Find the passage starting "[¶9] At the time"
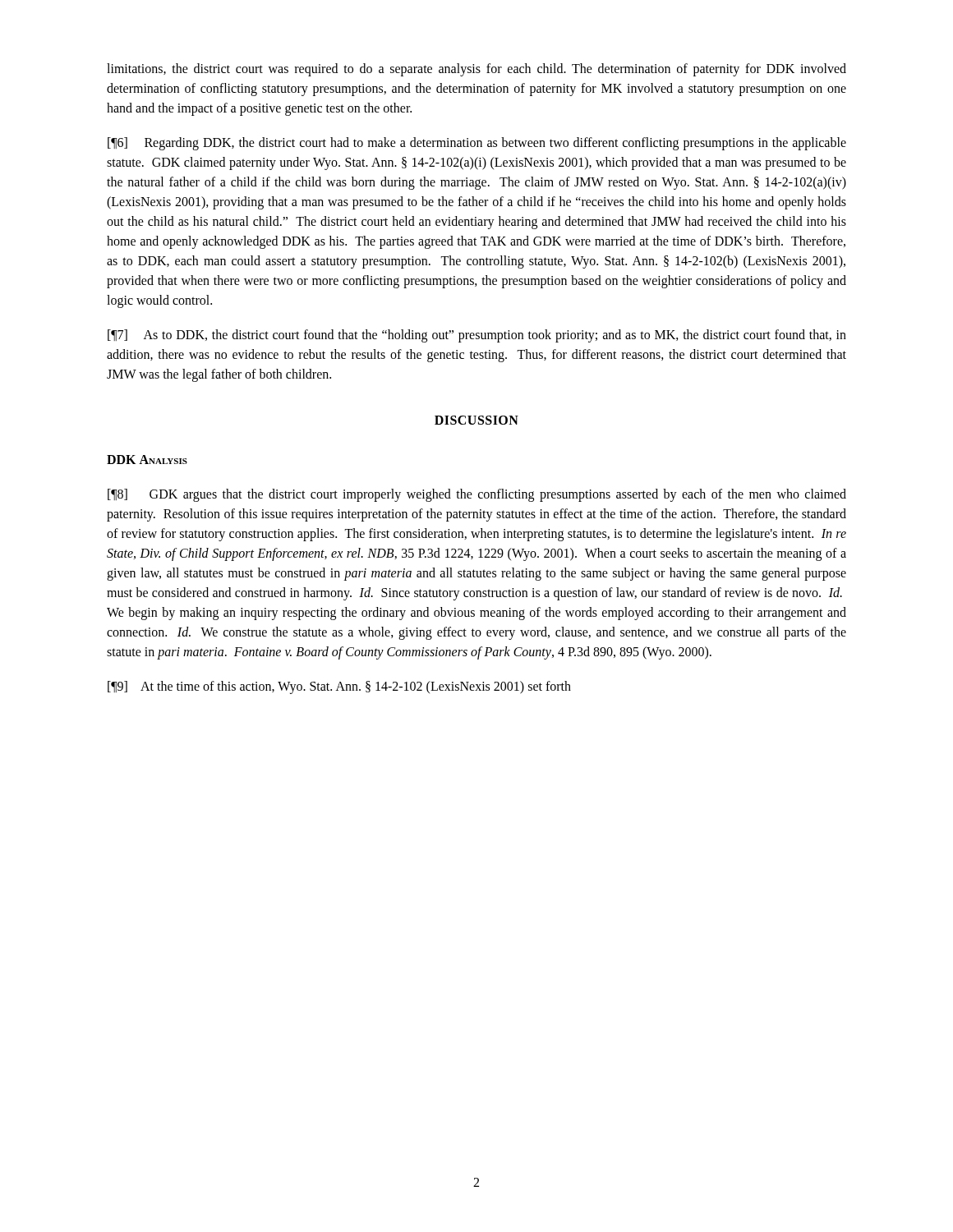Image resolution: width=953 pixels, height=1232 pixels. pos(339,686)
